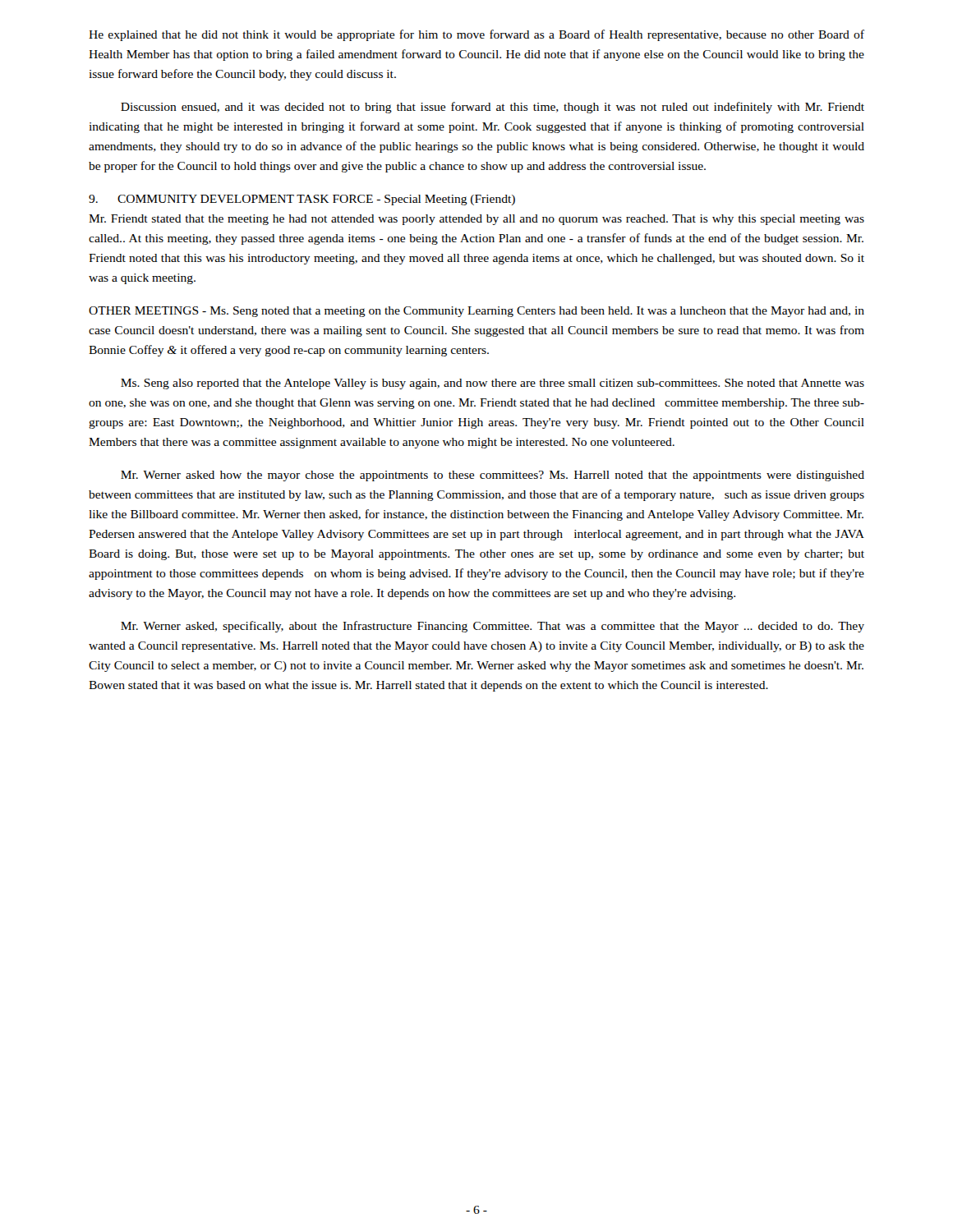Point to the section header beginning "9. COMMUNITY DEVELOPMENT TASK FORCE"
This screenshot has height=1232, width=953.
coord(476,238)
